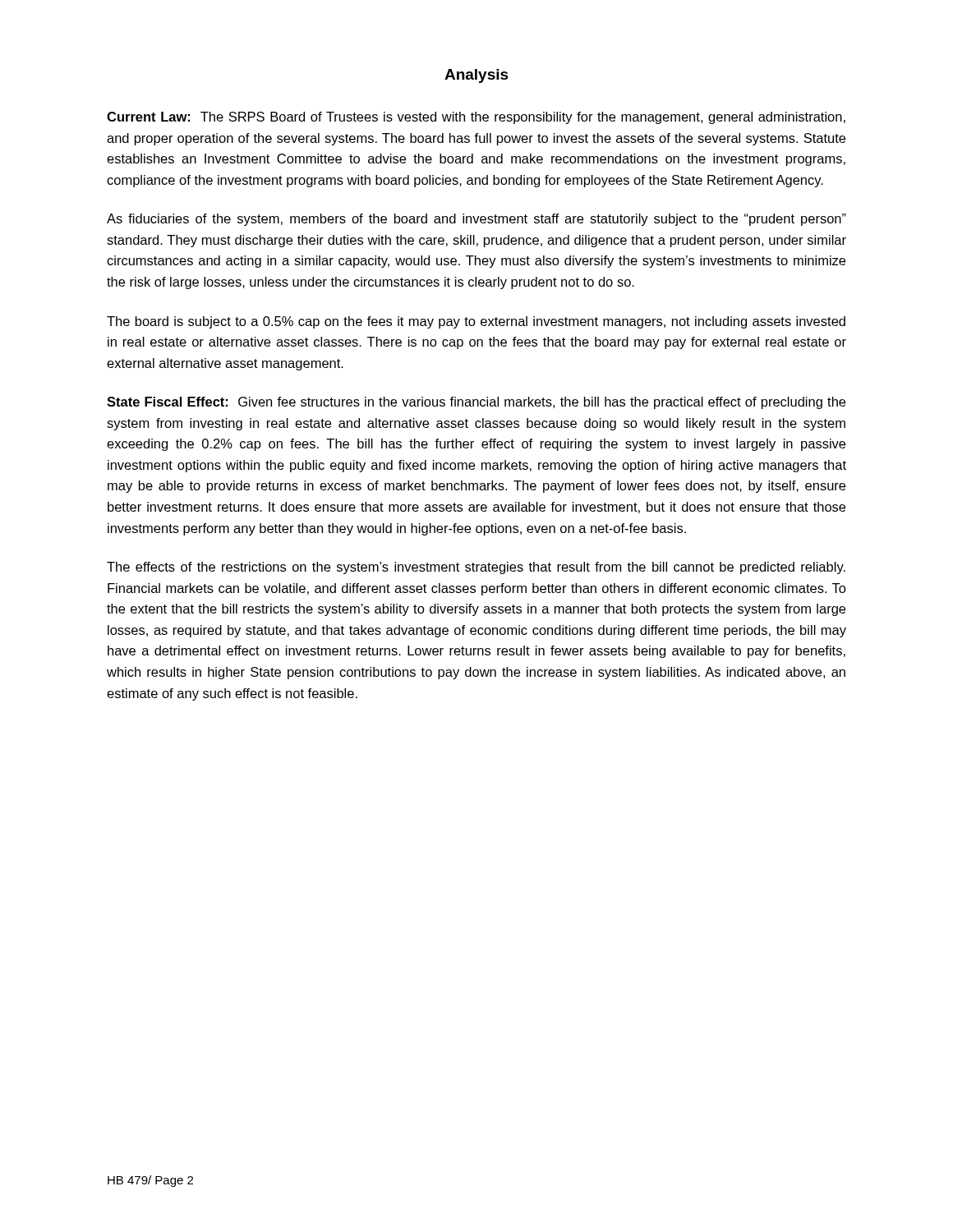Click on the text block starting "The board is subject to a 0.5%"
The height and width of the screenshot is (1232, 953).
click(476, 342)
